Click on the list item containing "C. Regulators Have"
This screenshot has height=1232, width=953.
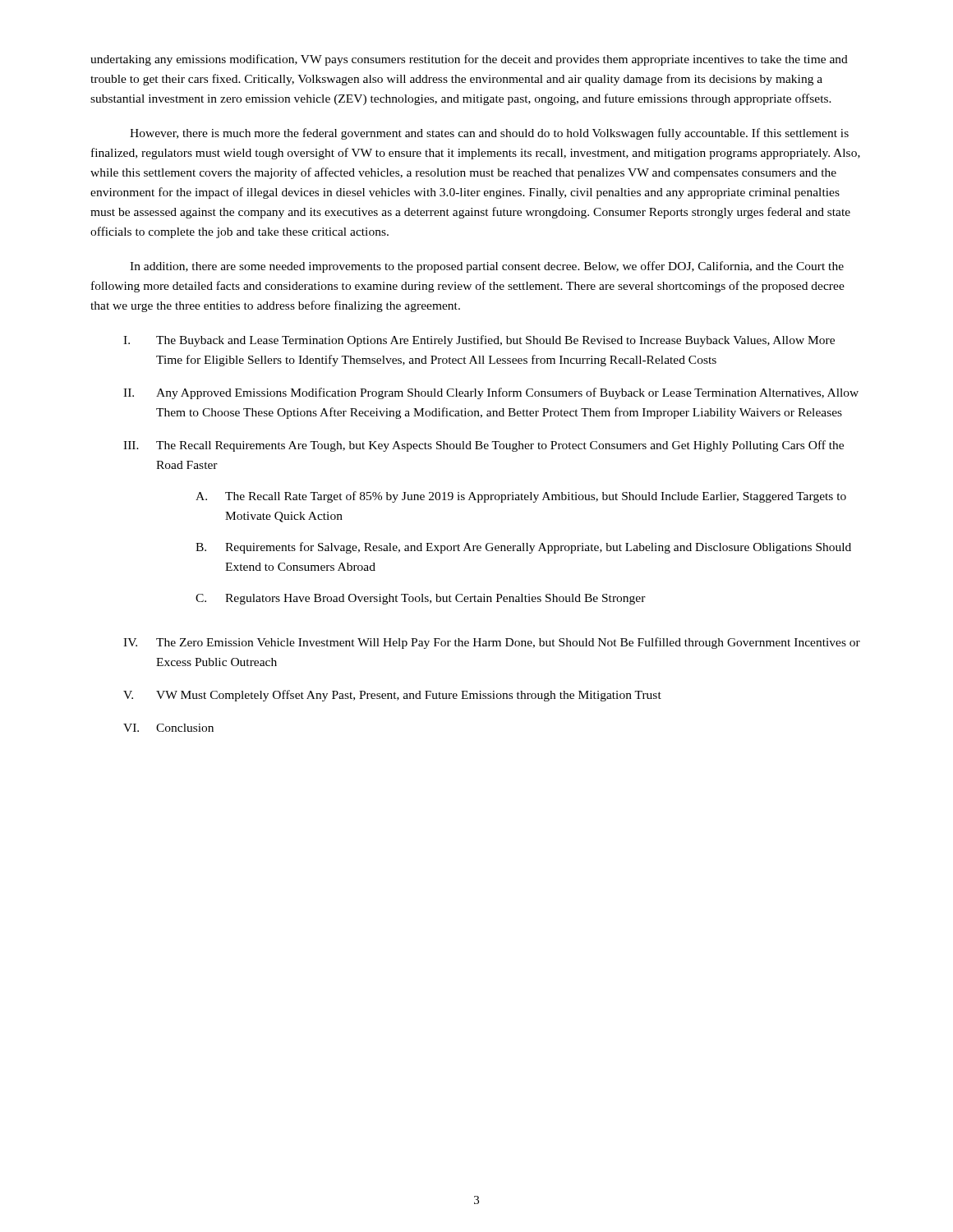pyautogui.click(x=529, y=598)
